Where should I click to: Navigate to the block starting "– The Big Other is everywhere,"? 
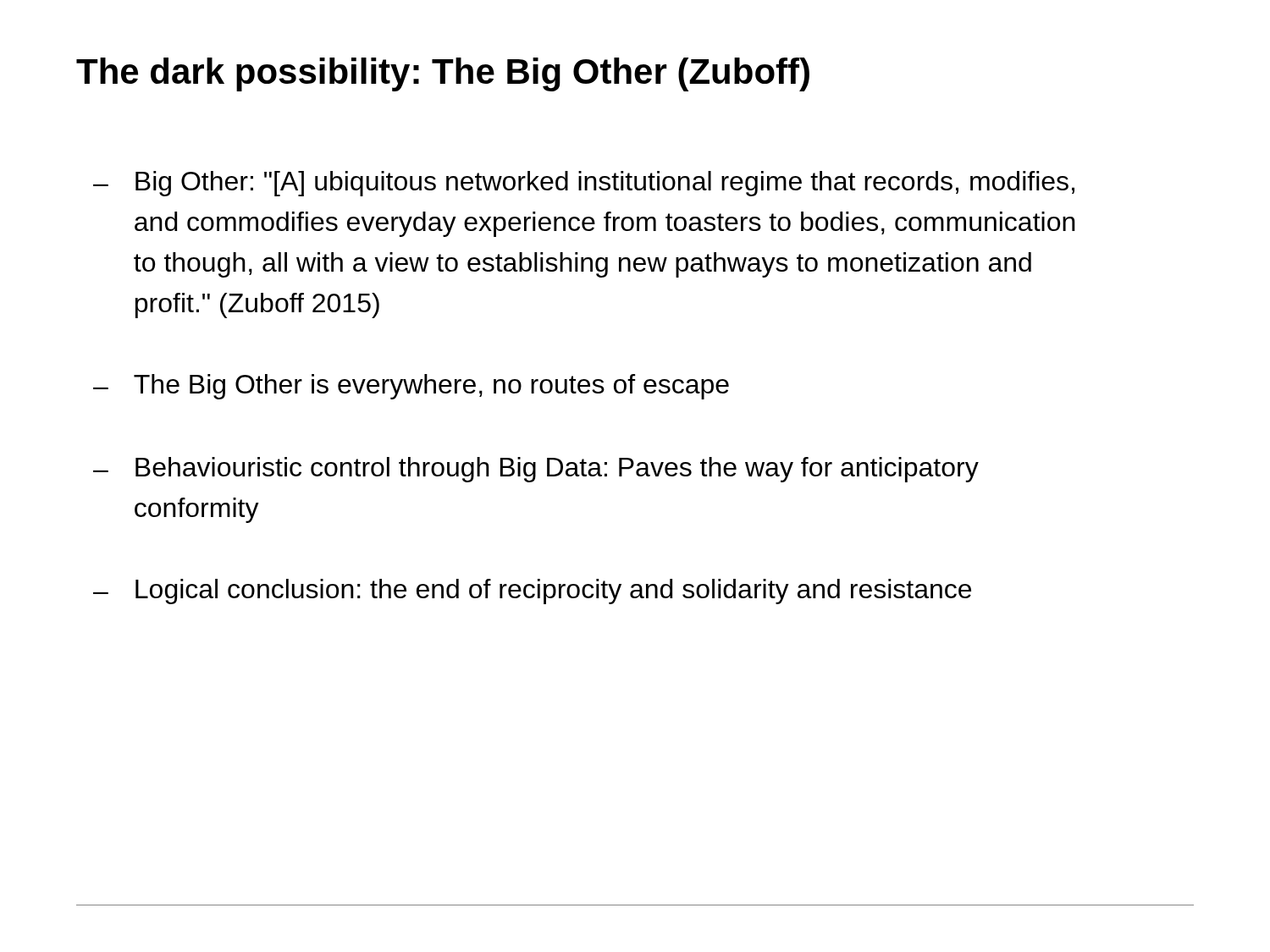point(412,385)
